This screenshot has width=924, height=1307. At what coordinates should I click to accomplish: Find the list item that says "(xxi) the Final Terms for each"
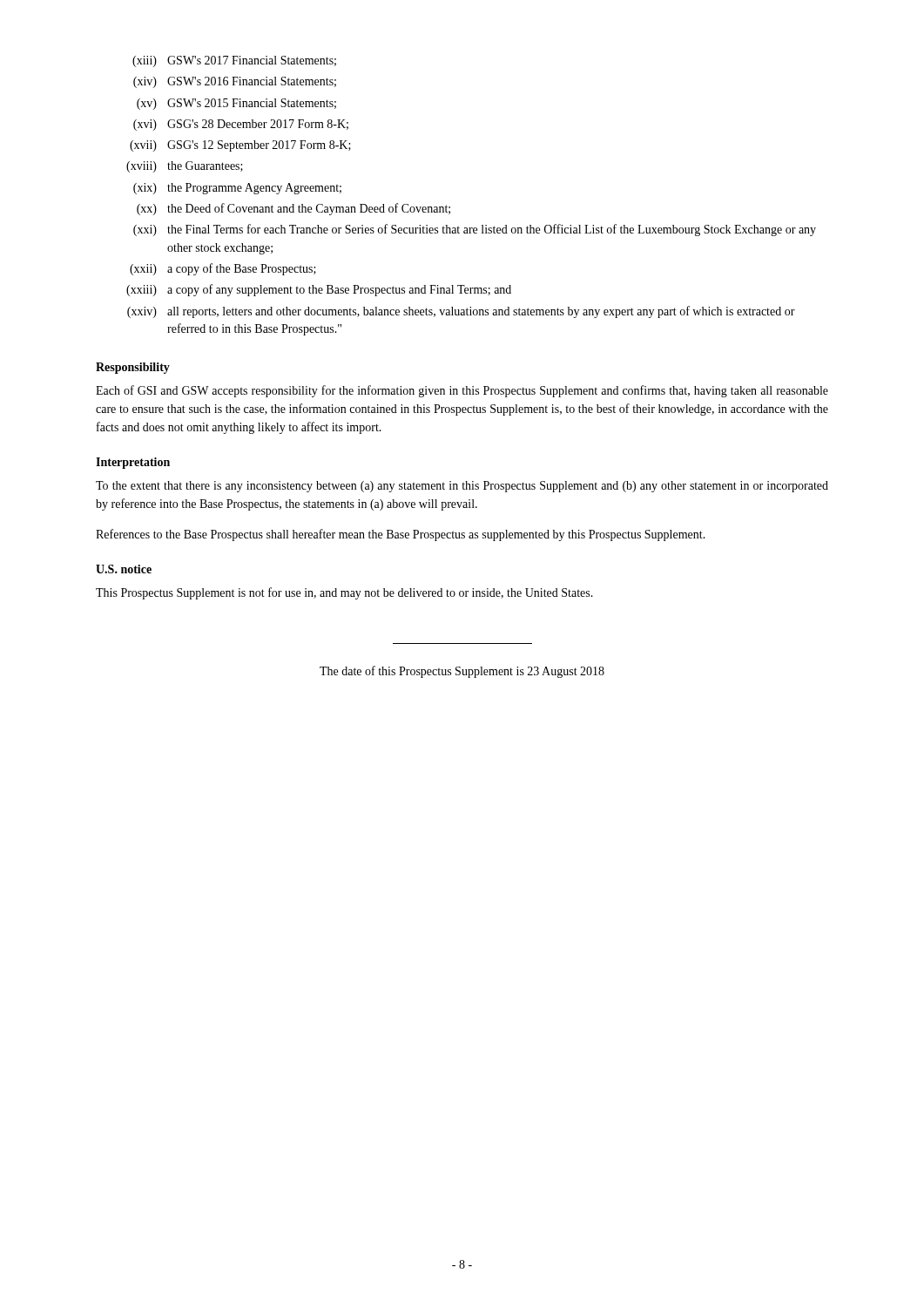462,239
